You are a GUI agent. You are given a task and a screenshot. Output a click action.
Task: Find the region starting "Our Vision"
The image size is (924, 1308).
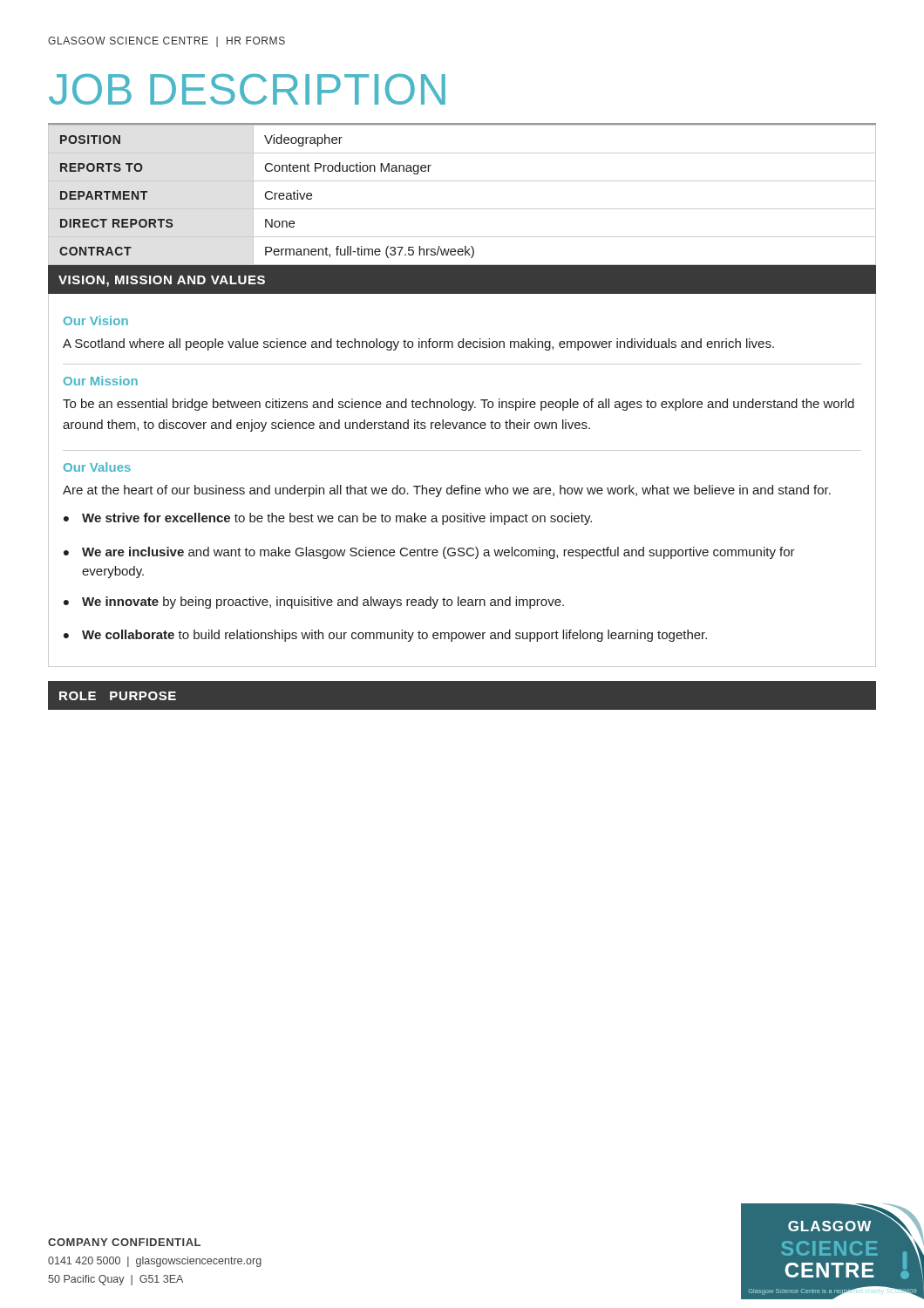pos(96,320)
